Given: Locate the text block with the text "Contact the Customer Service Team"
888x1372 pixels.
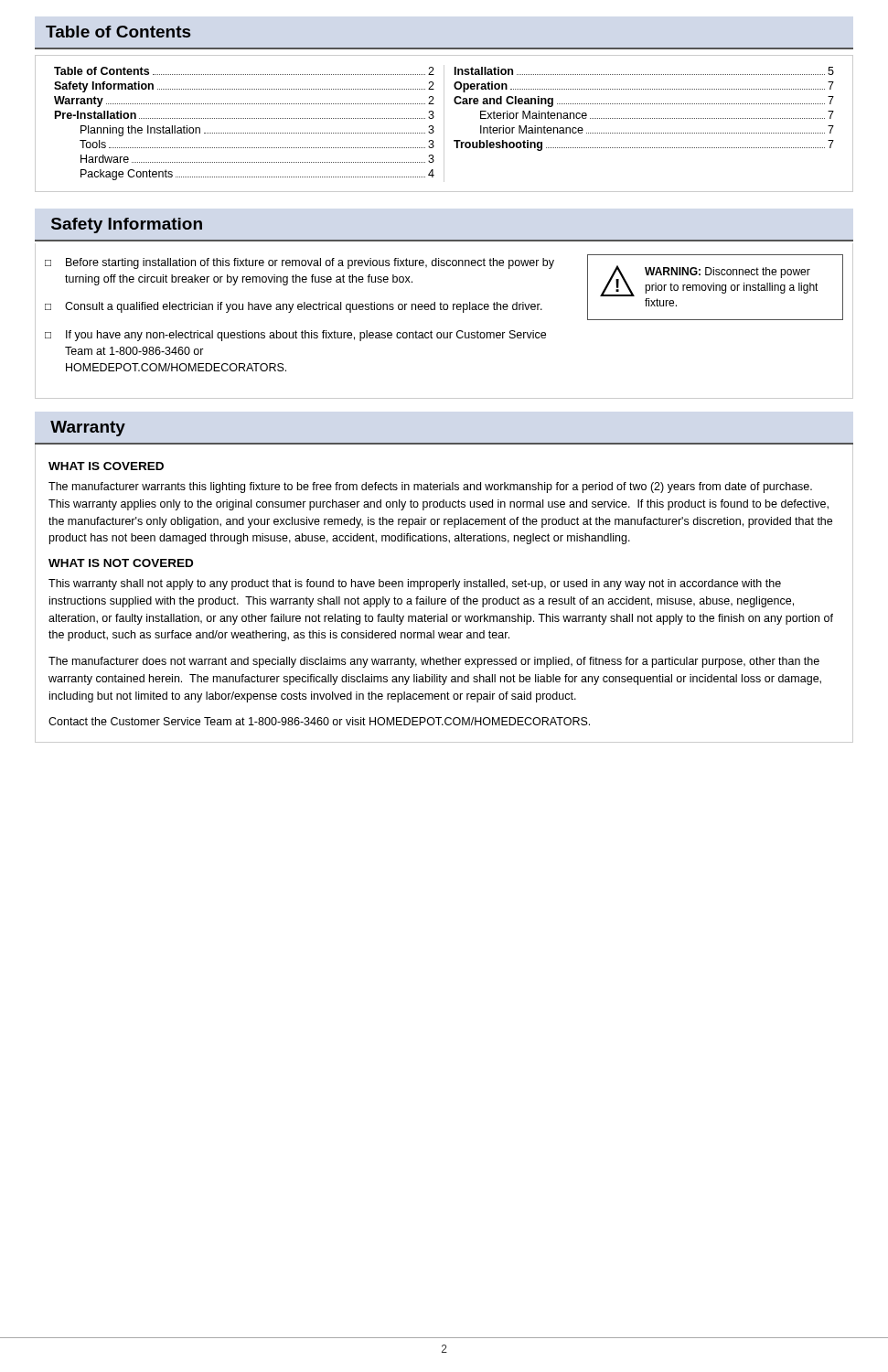Looking at the screenshot, I should (x=320, y=722).
